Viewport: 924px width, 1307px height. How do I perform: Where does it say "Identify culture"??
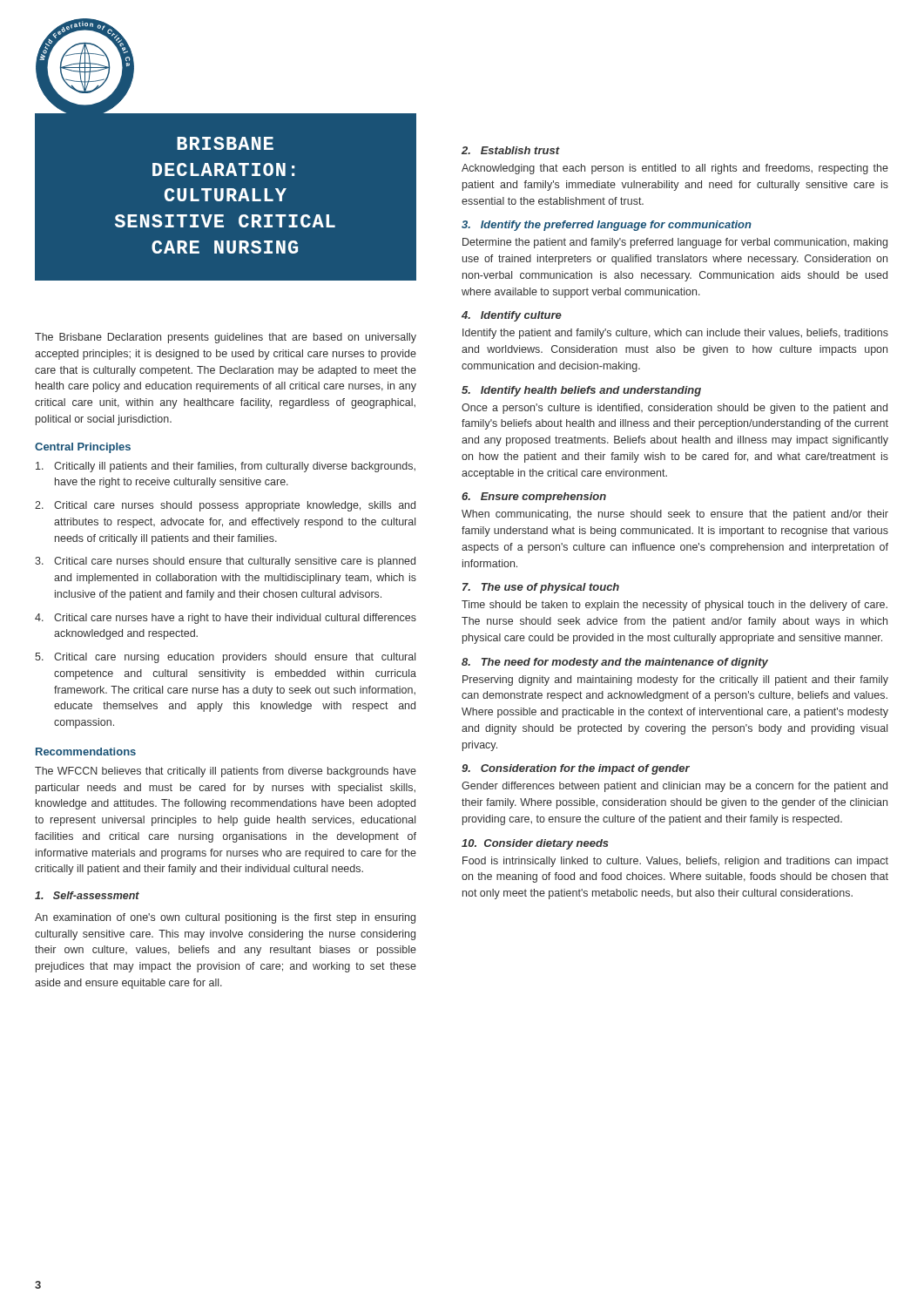(x=512, y=315)
